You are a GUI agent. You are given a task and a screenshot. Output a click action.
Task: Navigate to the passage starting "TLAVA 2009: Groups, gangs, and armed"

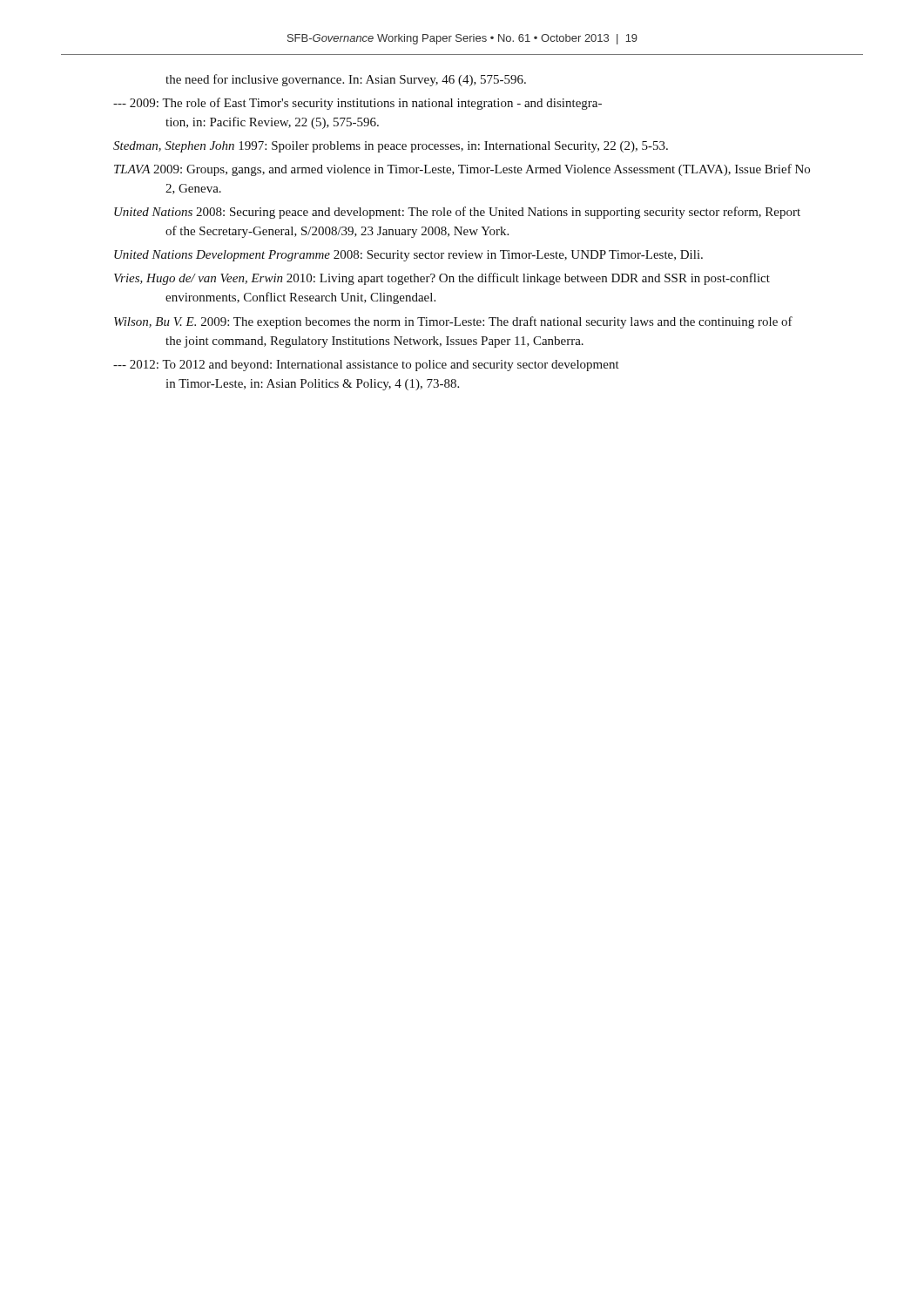[462, 179]
